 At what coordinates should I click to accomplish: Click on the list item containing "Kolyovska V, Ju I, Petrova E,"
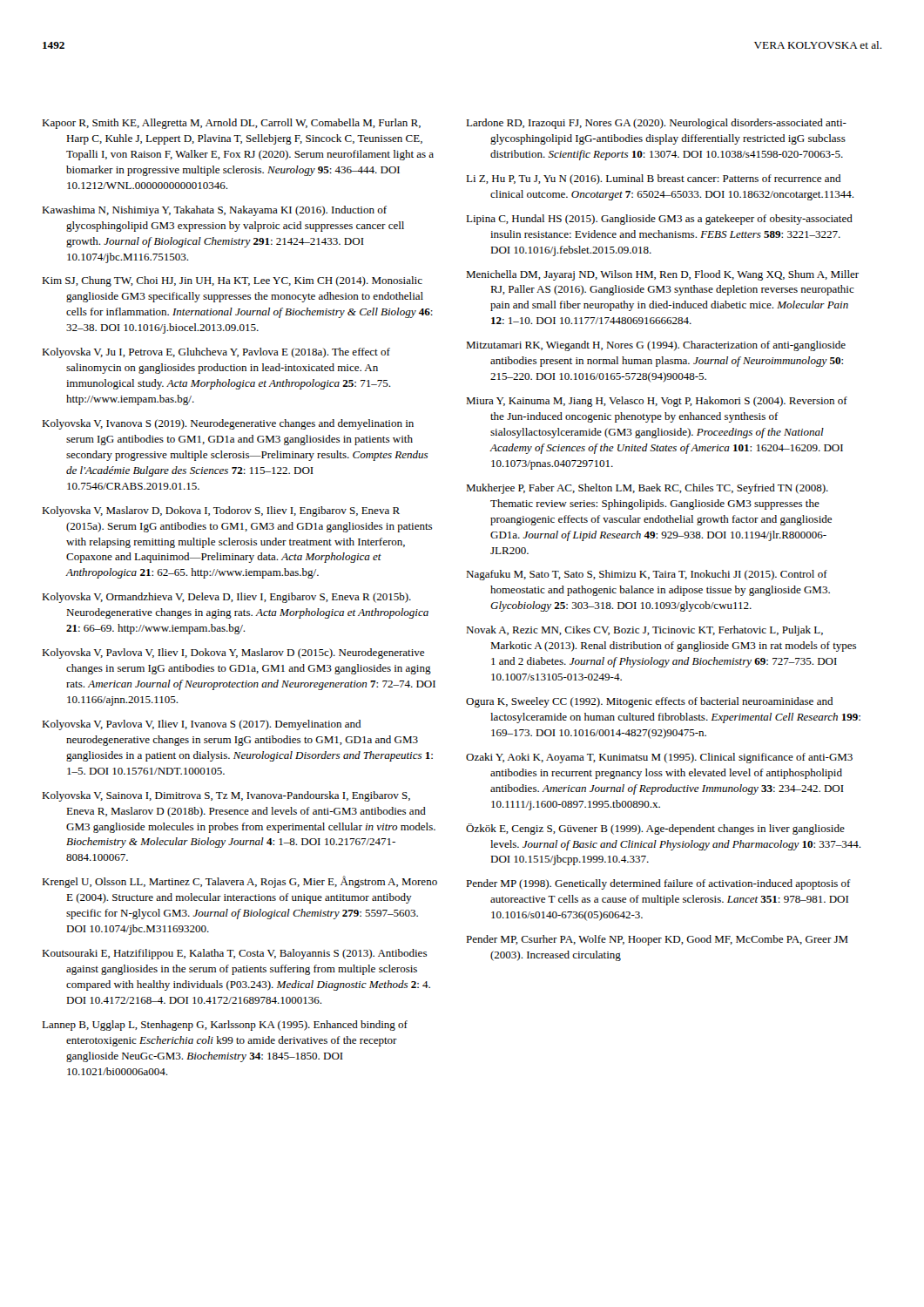216,375
